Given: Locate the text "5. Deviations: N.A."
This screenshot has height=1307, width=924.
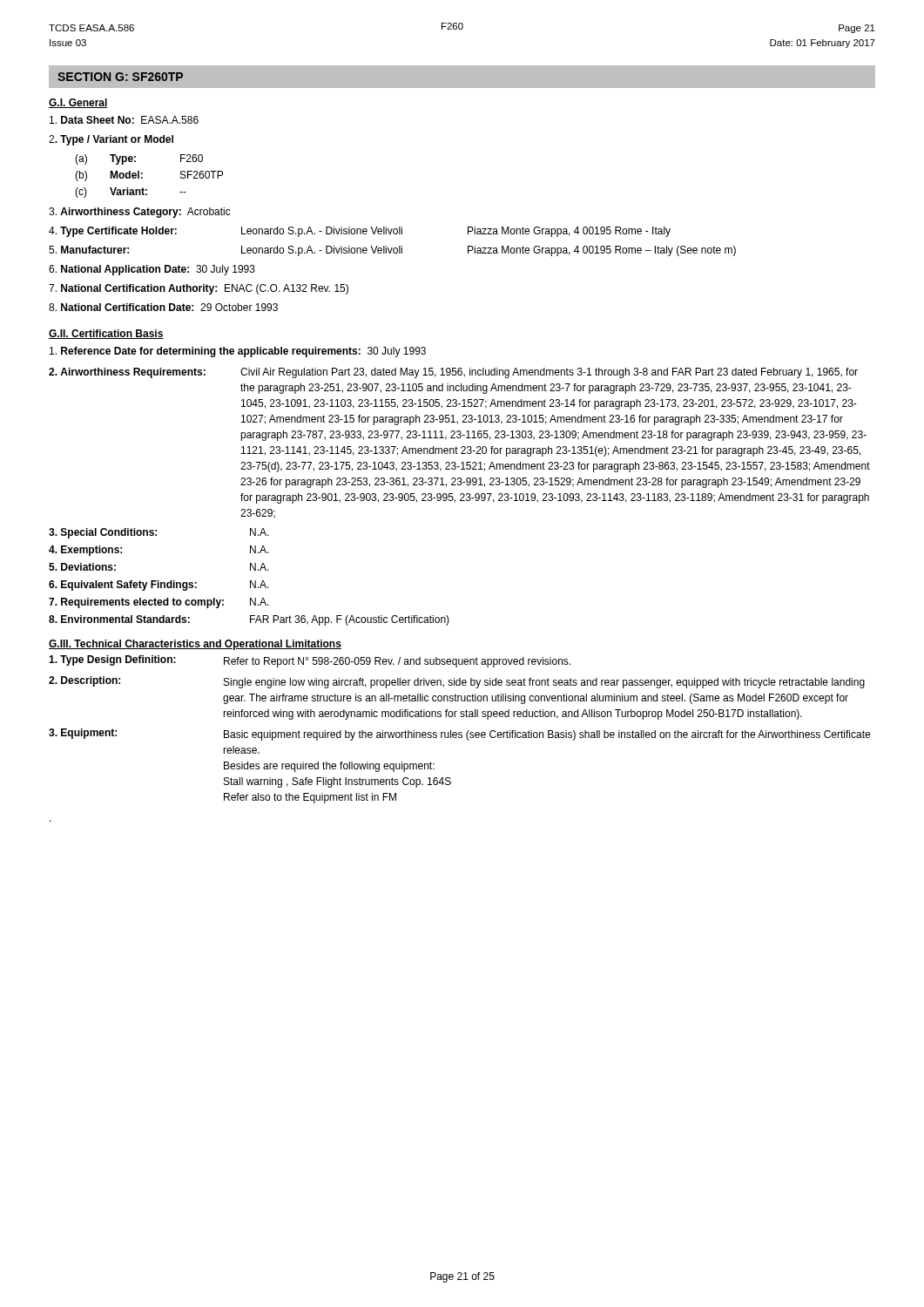Looking at the screenshot, I should click(x=87, y=567).
